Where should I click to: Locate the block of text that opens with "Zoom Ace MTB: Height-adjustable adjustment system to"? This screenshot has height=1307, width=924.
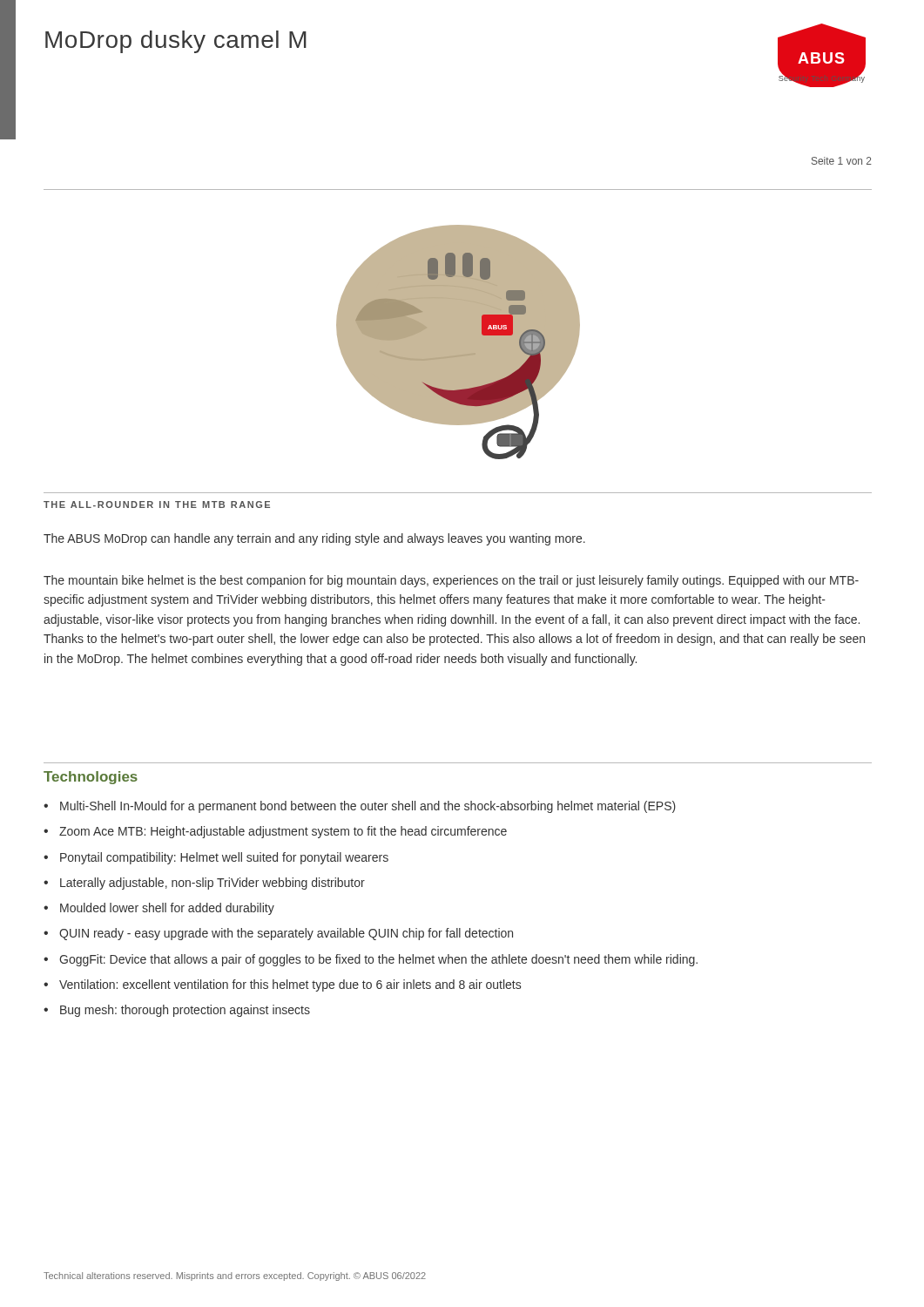[283, 832]
